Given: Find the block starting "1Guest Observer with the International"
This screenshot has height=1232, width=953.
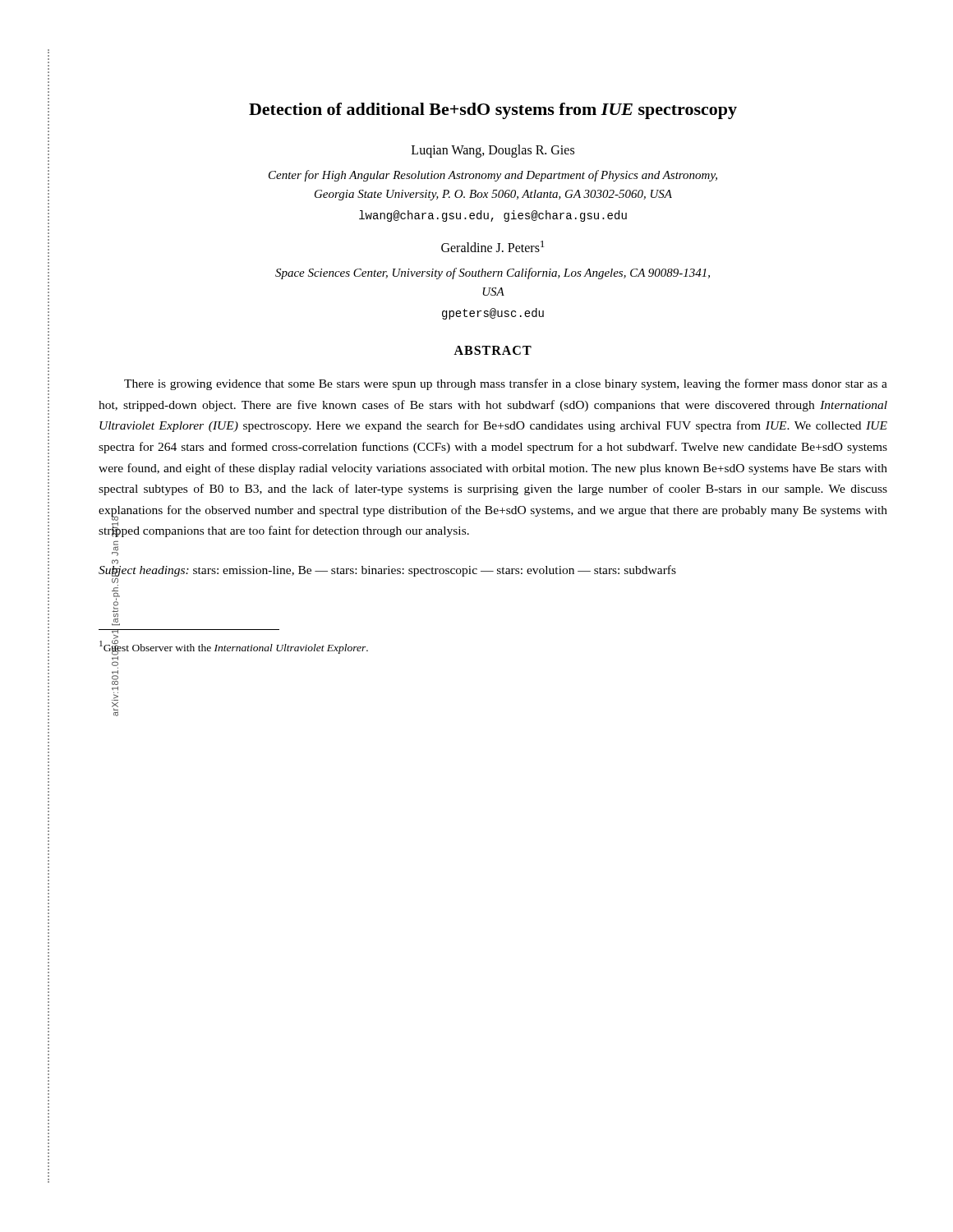Looking at the screenshot, I should (234, 646).
